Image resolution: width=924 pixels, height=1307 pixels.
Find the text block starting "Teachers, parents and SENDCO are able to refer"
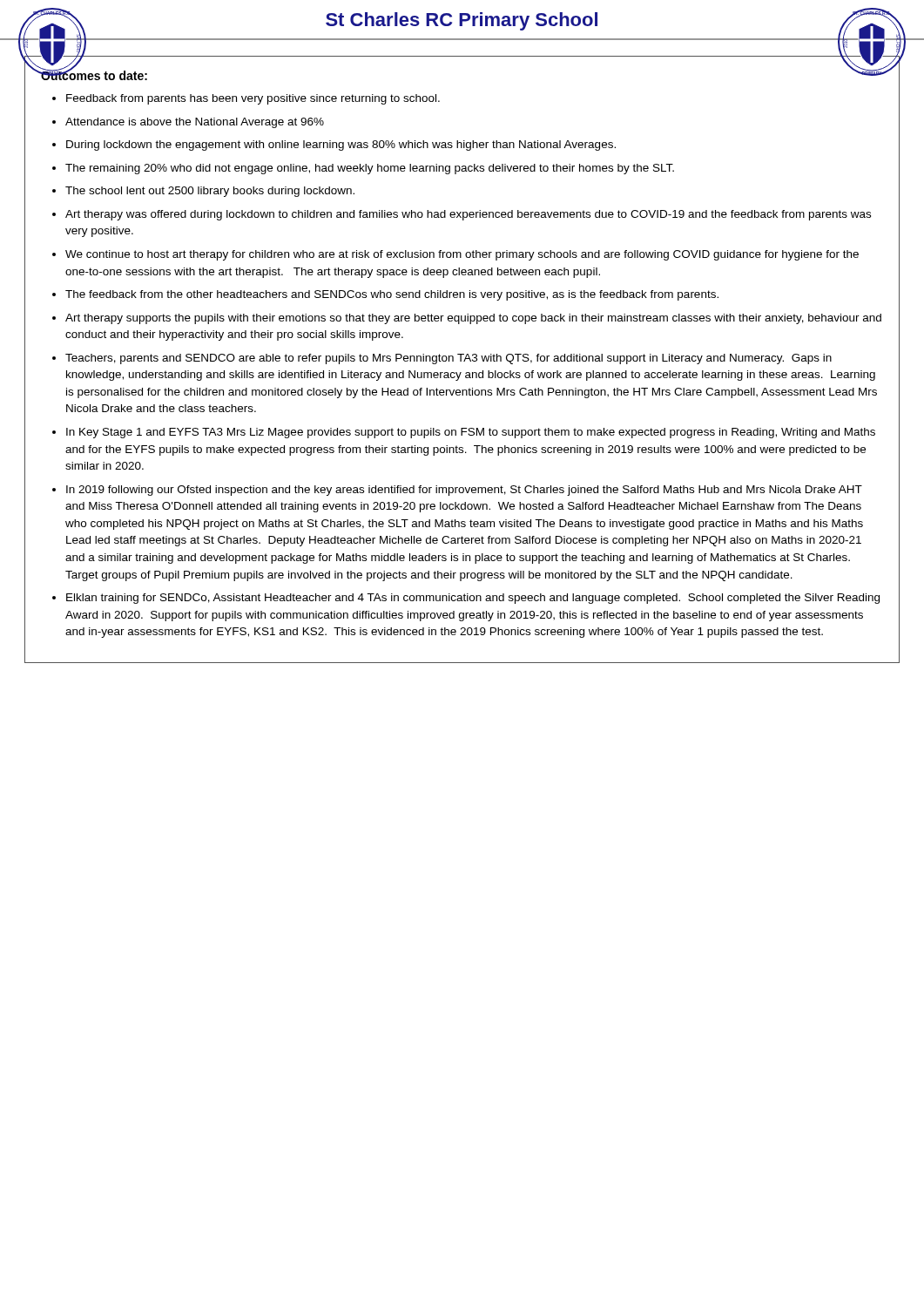click(471, 383)
